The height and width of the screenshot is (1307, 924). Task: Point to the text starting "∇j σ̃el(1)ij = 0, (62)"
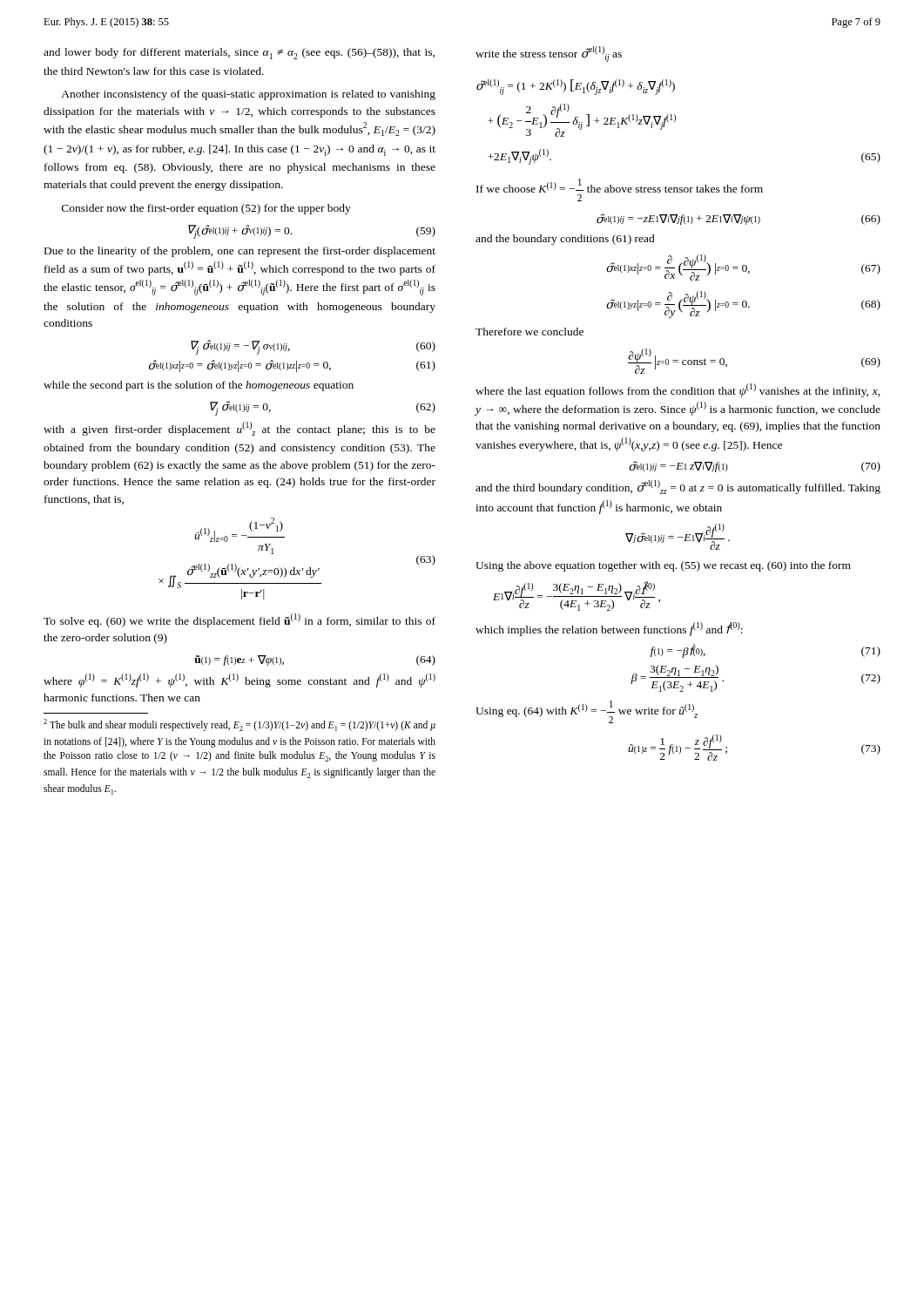[240, 407]
